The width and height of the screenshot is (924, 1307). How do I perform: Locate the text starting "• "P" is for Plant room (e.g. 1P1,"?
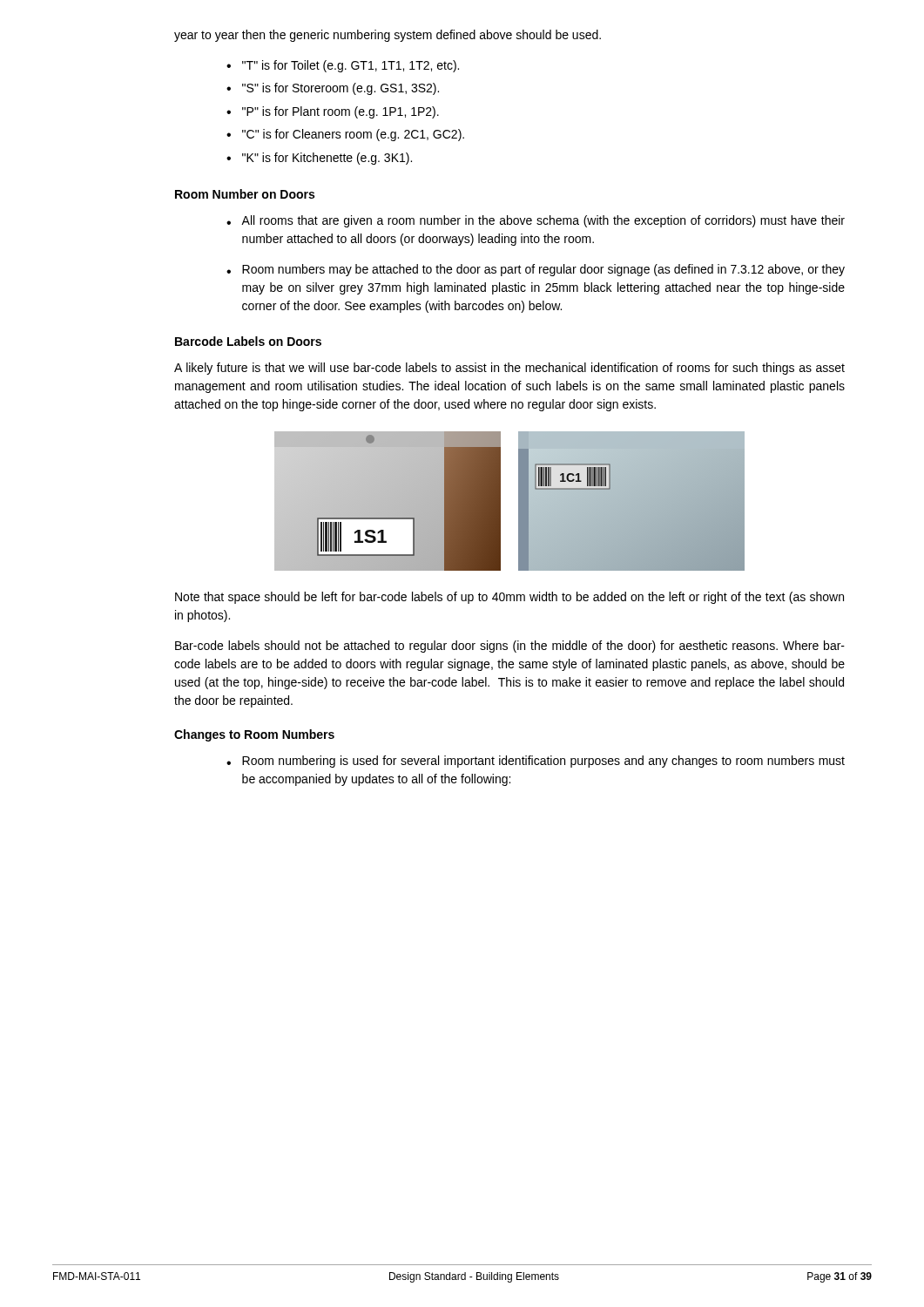pos(333,112)
